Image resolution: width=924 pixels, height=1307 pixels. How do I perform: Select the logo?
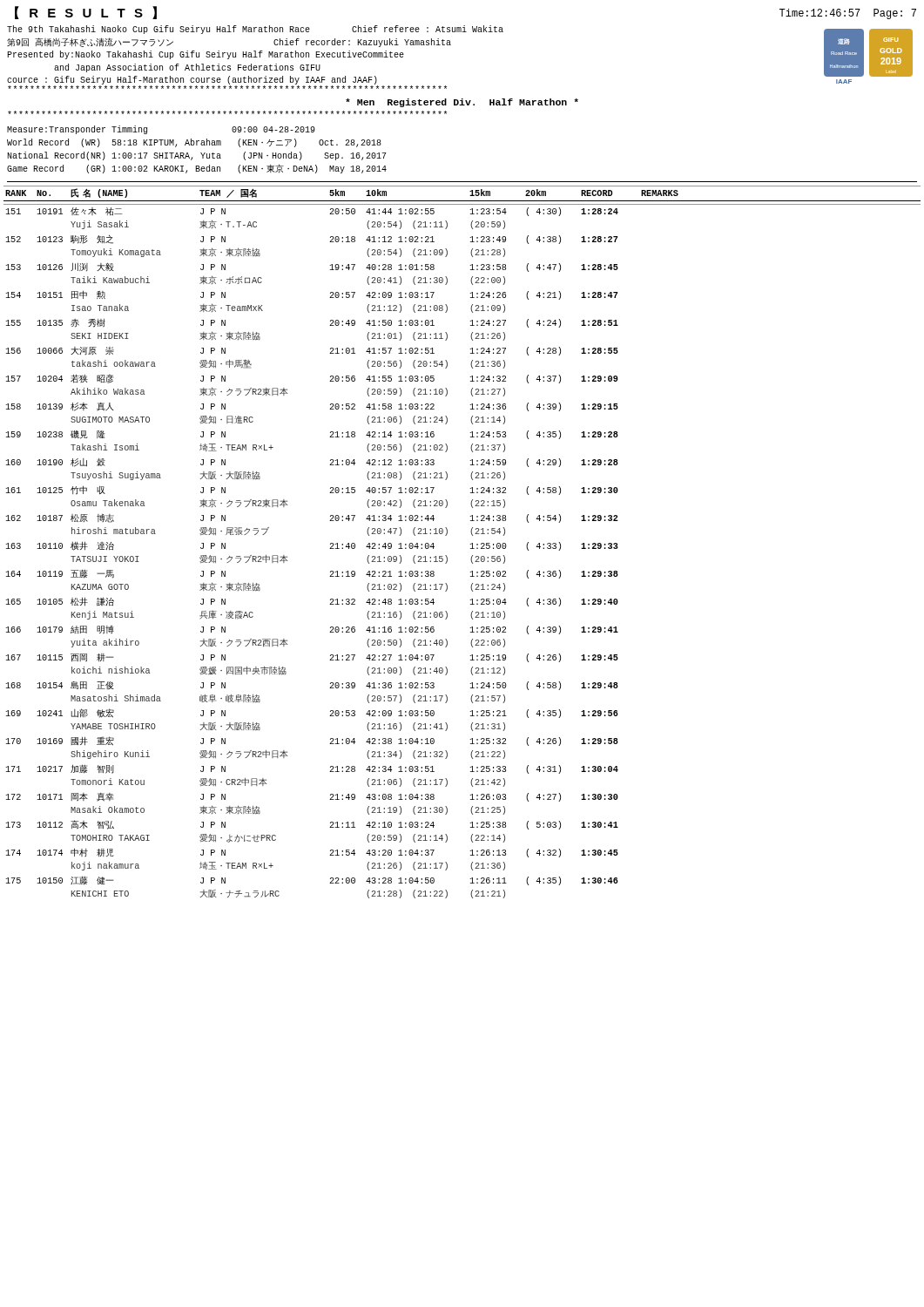click(869, 68)
